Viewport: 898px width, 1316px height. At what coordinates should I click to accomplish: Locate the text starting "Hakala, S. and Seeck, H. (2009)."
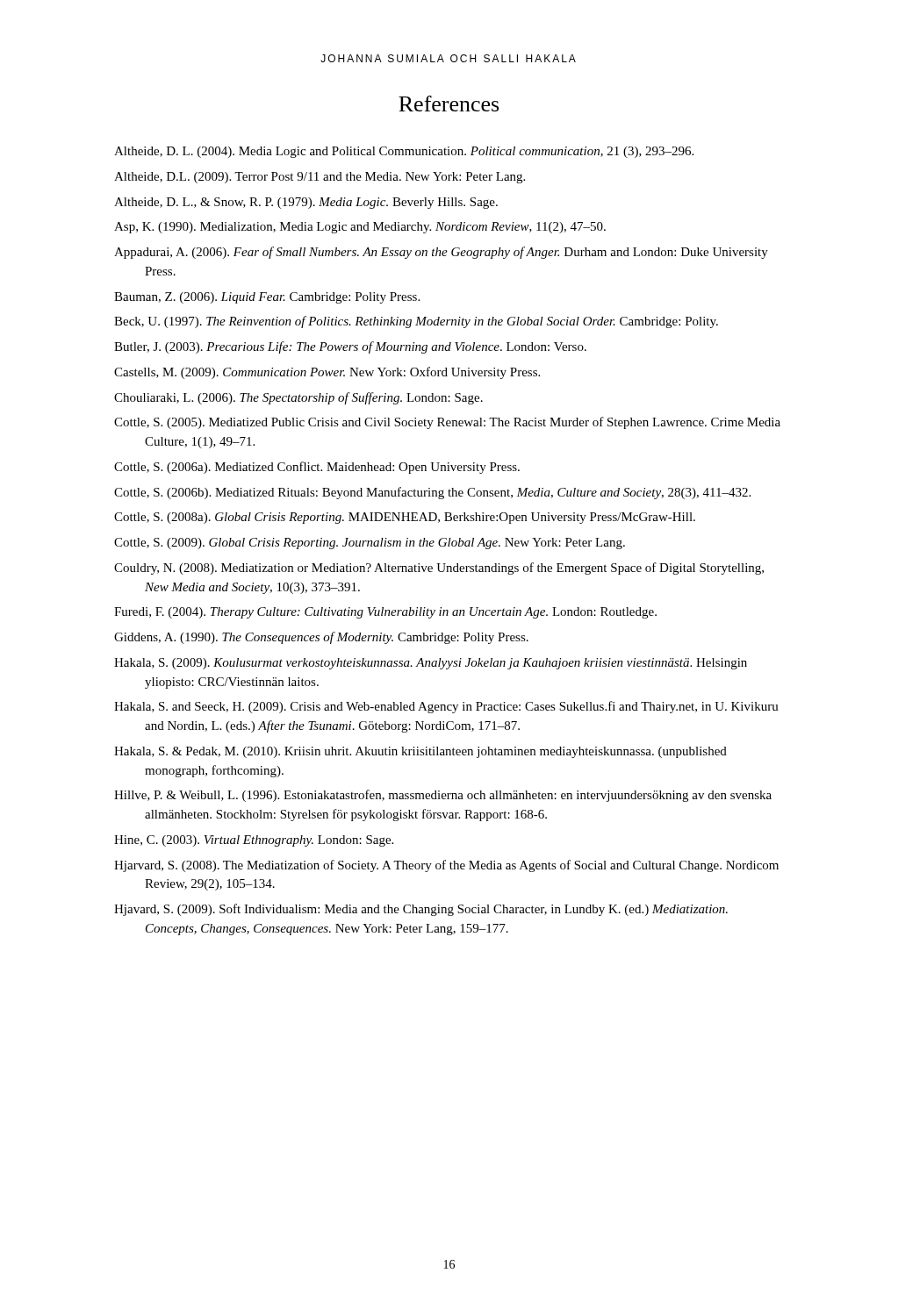(446, 716)
